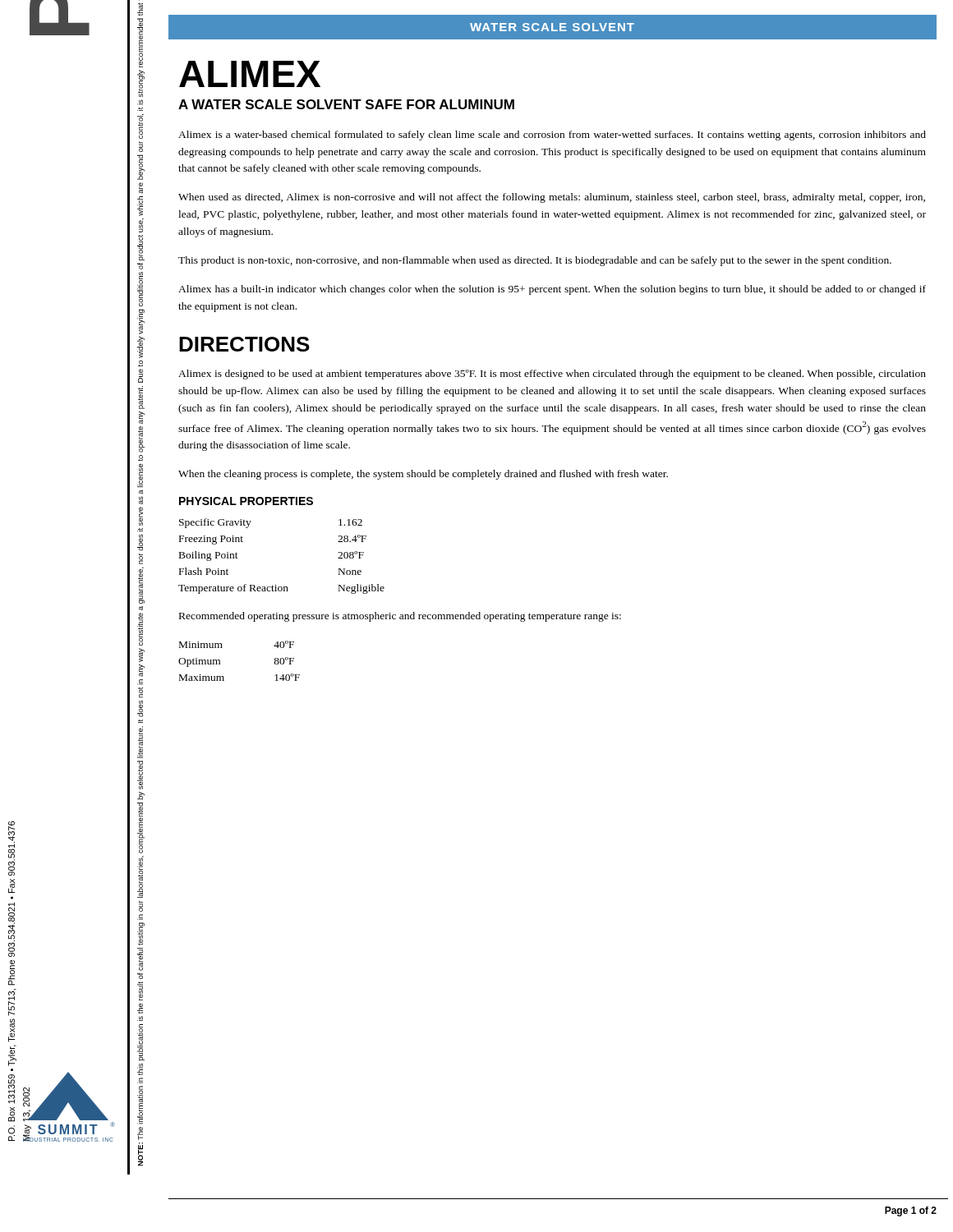Image resolution: width=953 pixels, height=1232 pixels.
Task: Locate the section header that opens with "A WATER SCALE"
Action: click(x=346, y=104)
